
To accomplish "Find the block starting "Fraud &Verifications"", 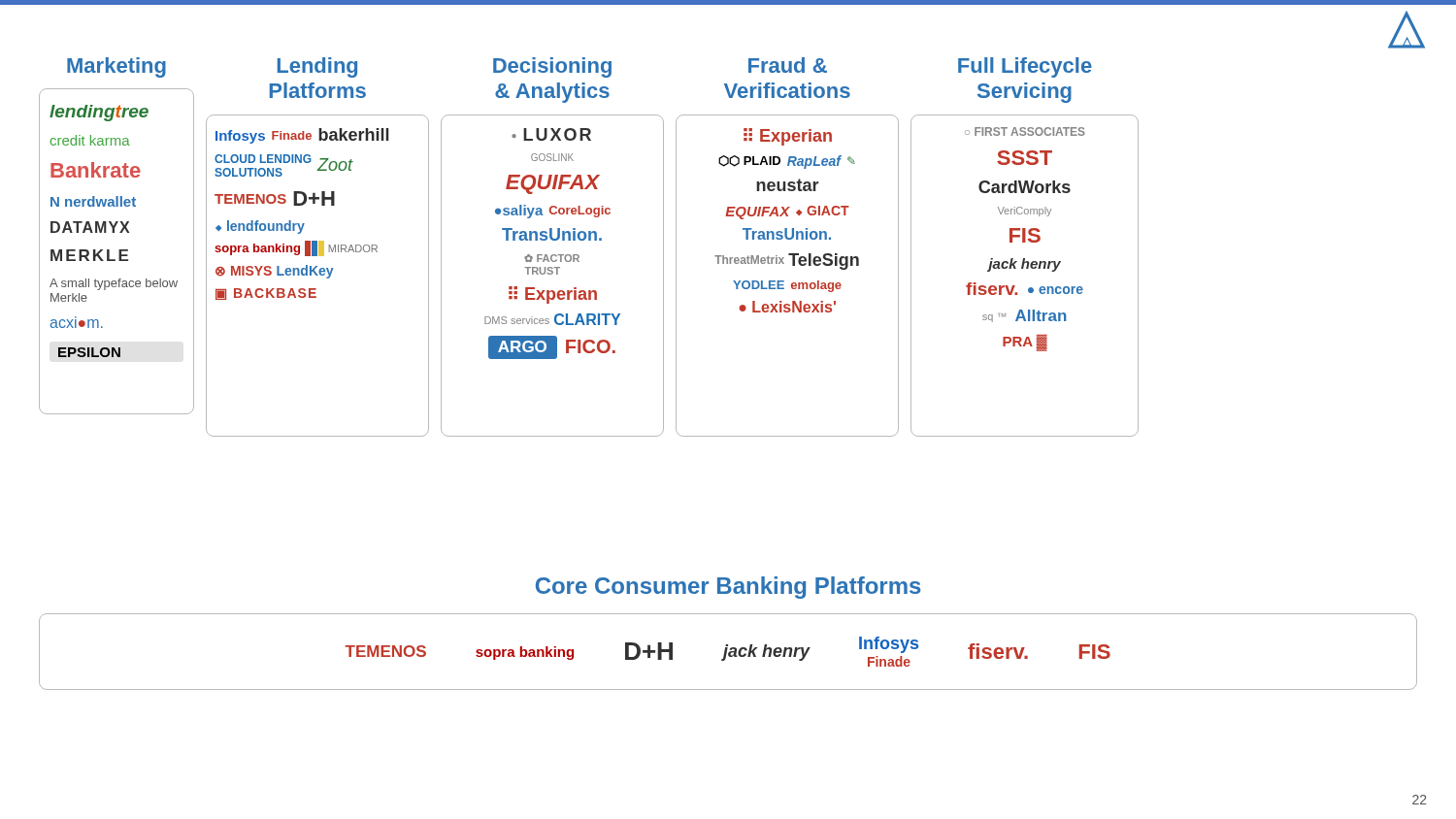I will 787,78.
